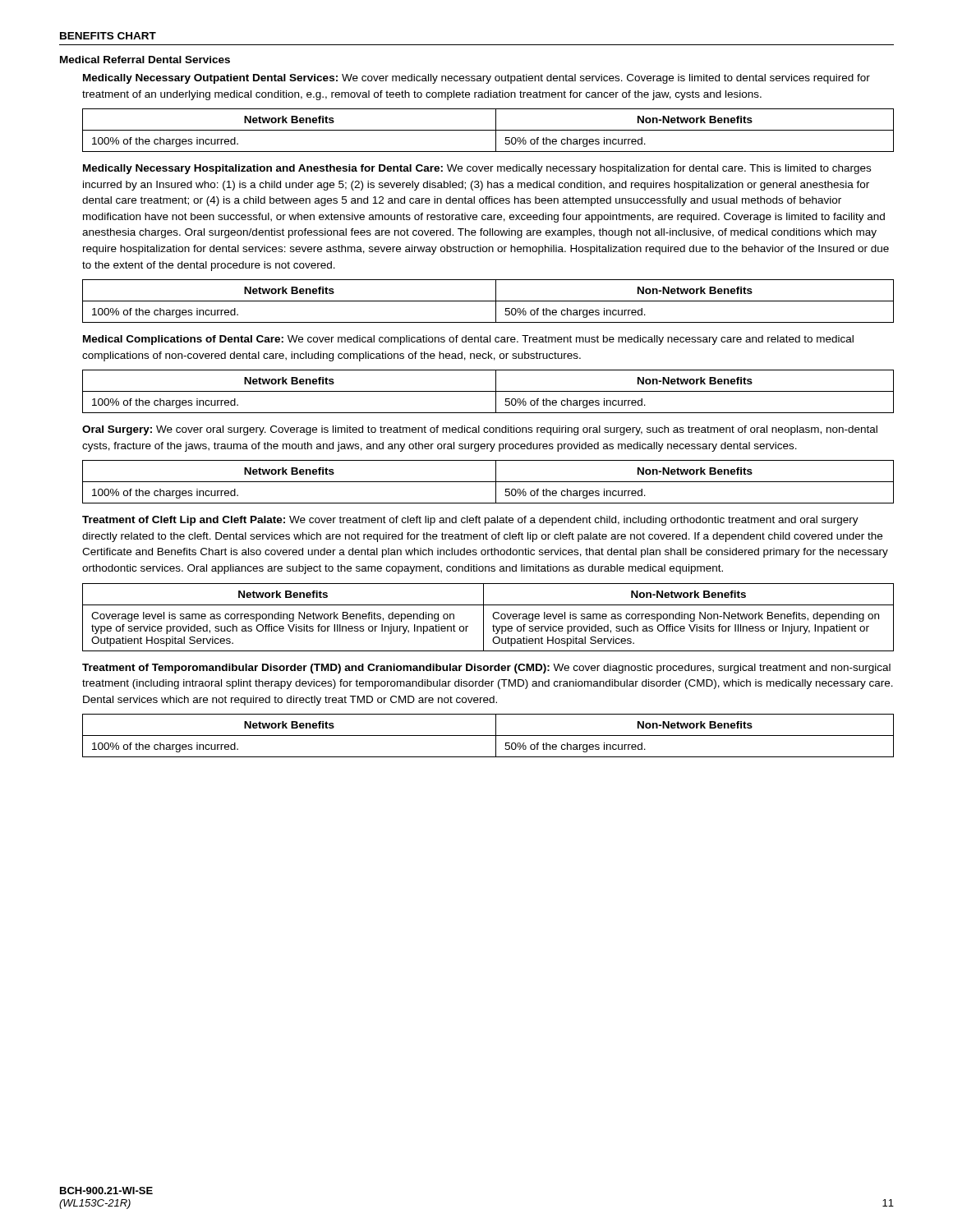Point to the region starting "Medical Referral Dental Services"
953x1232 pixels.
click(x=145, y=60)
